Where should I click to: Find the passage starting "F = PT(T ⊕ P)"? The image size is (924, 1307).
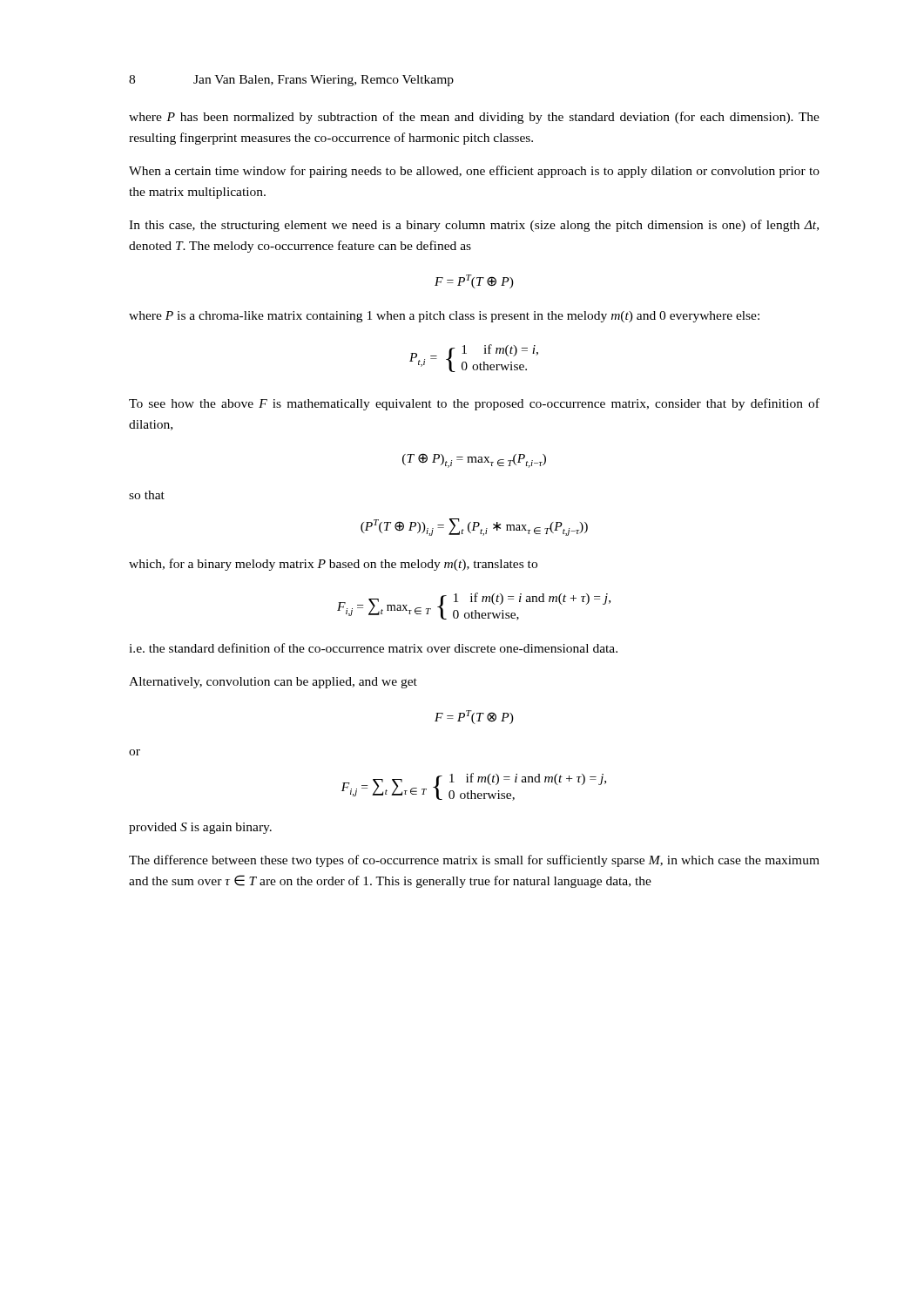tap(474, 281)
